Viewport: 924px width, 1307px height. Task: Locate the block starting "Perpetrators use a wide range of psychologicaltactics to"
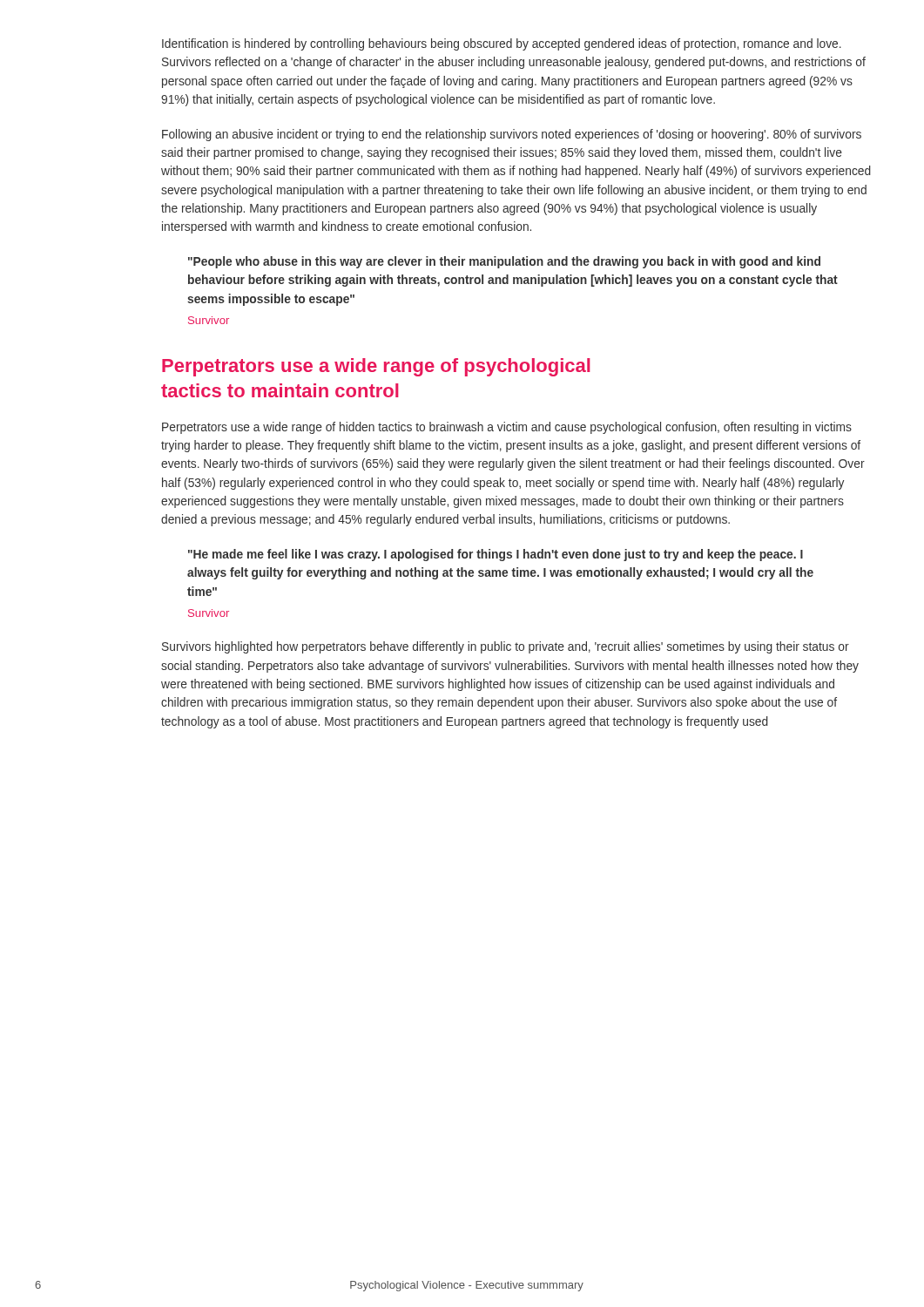point(376,378)
